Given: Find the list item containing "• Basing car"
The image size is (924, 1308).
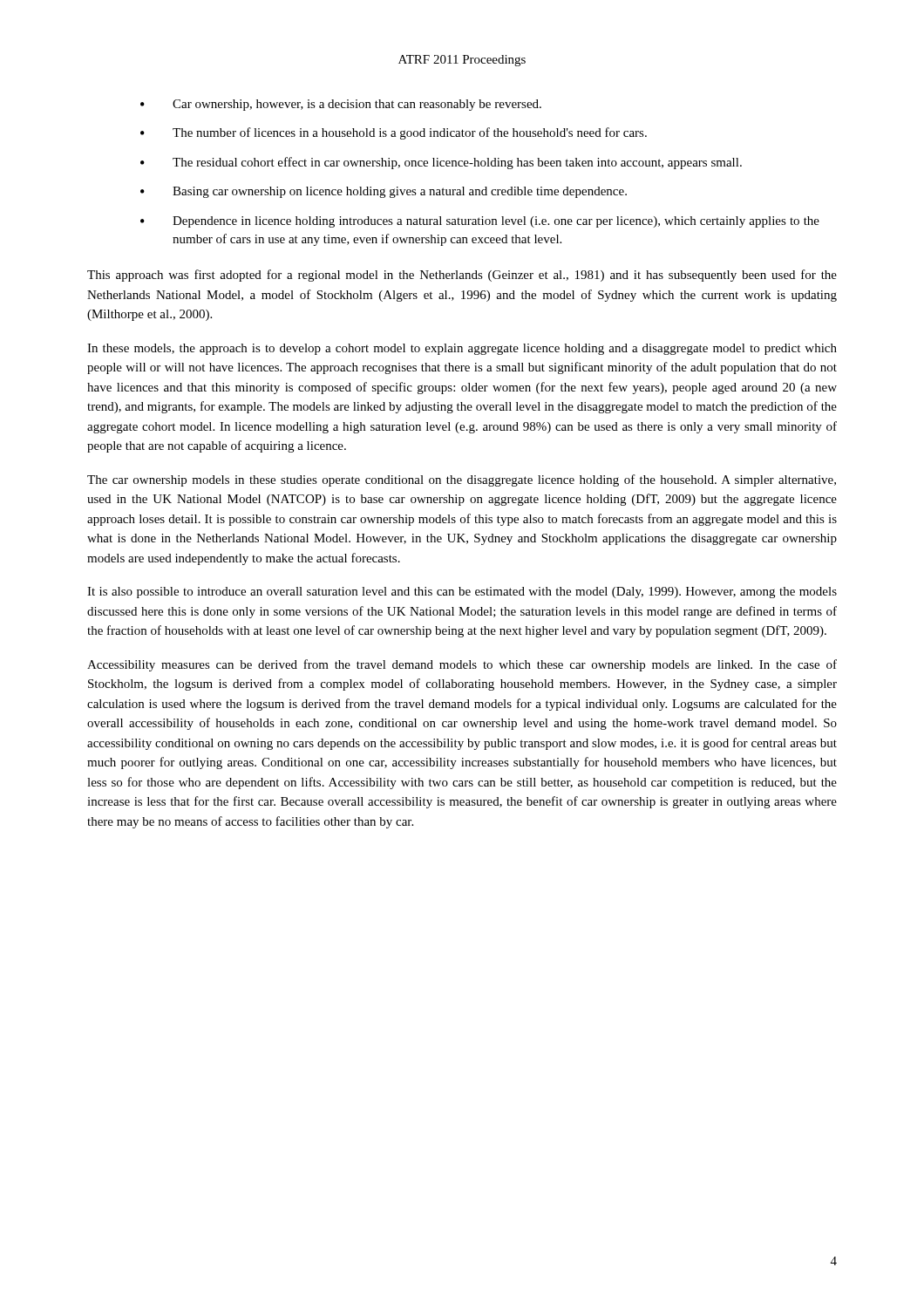Looking at the screenshot, I should (488, 193).
